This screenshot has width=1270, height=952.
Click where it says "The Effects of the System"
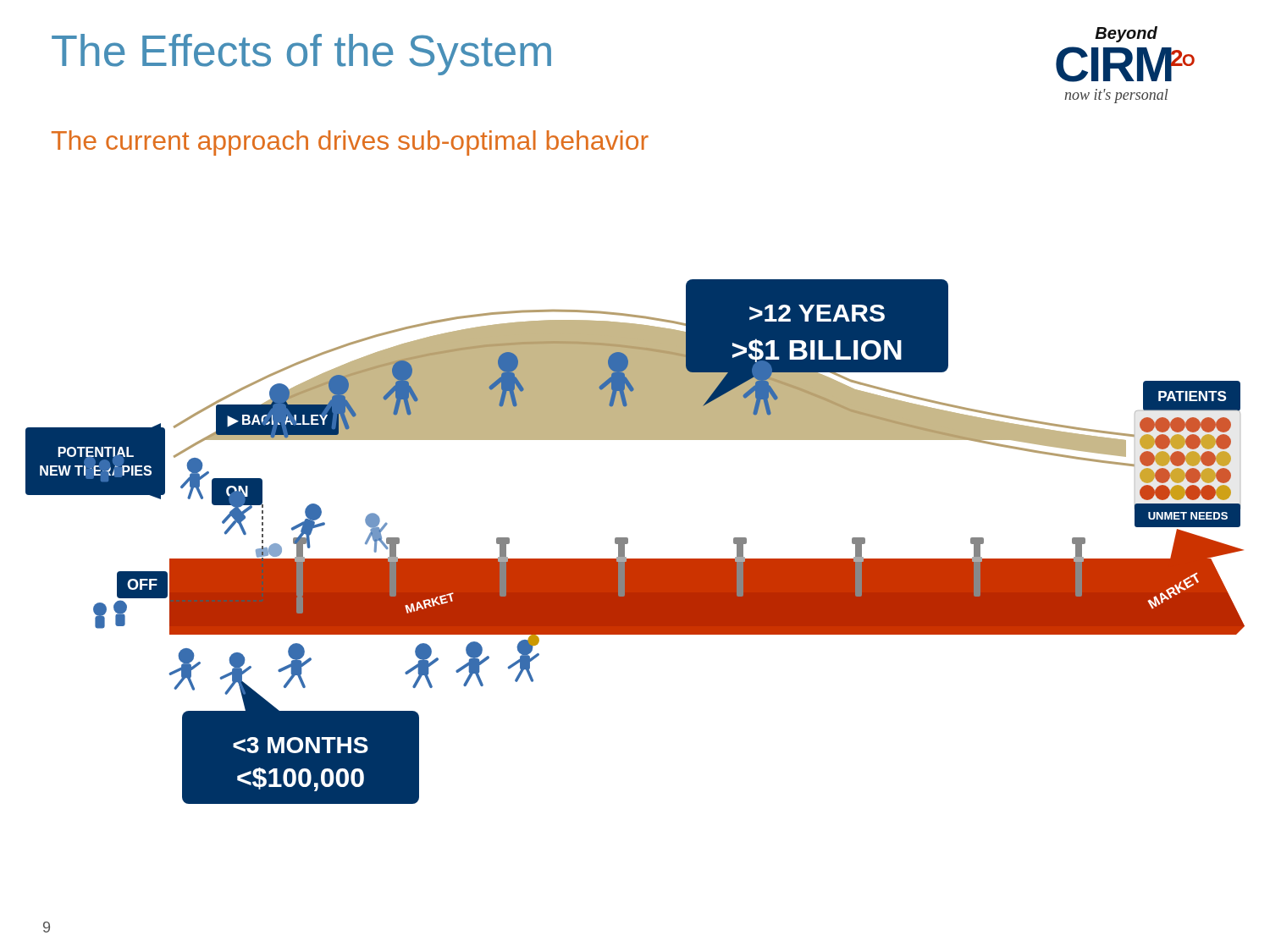(302, 51)
